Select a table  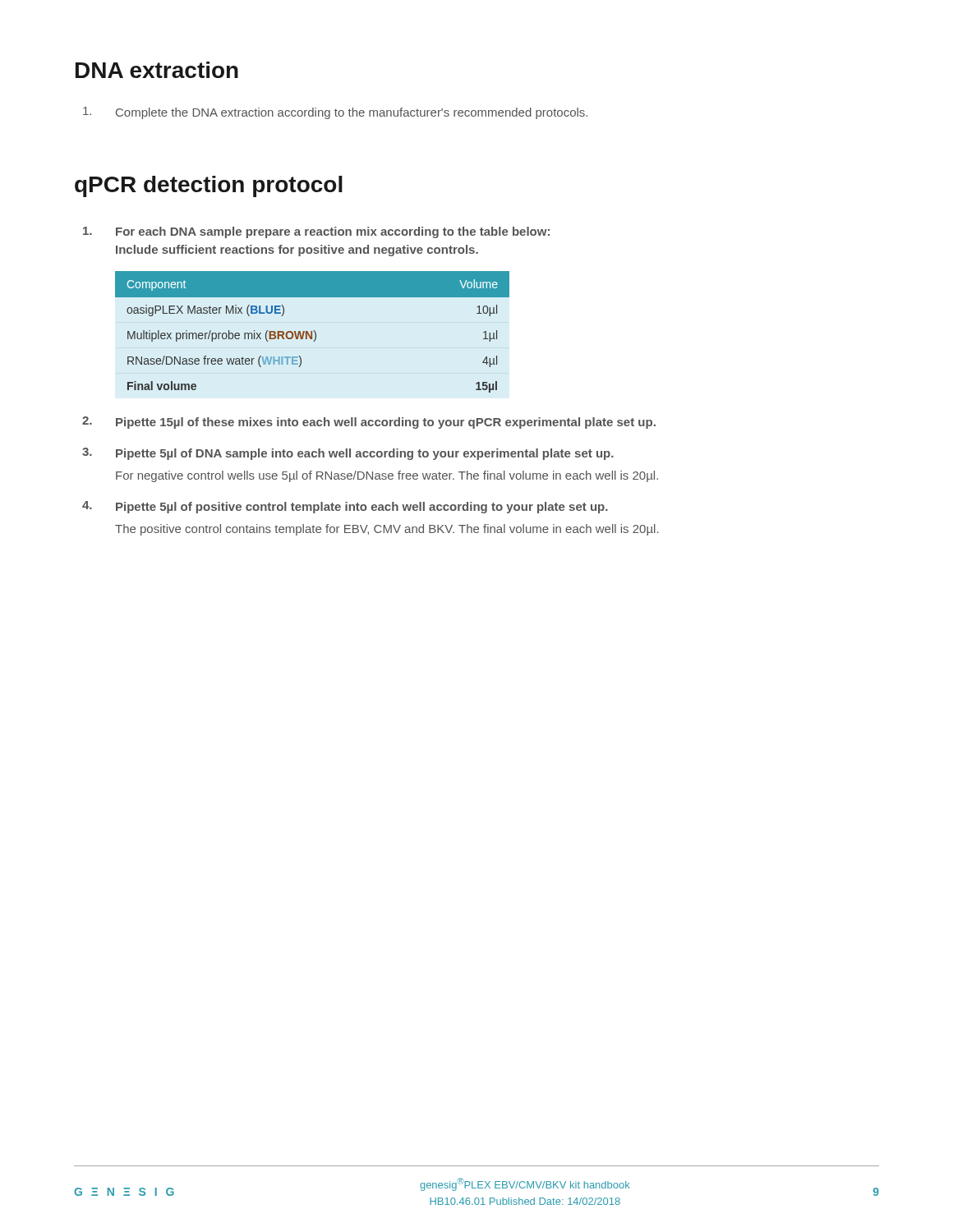[312, 334]
